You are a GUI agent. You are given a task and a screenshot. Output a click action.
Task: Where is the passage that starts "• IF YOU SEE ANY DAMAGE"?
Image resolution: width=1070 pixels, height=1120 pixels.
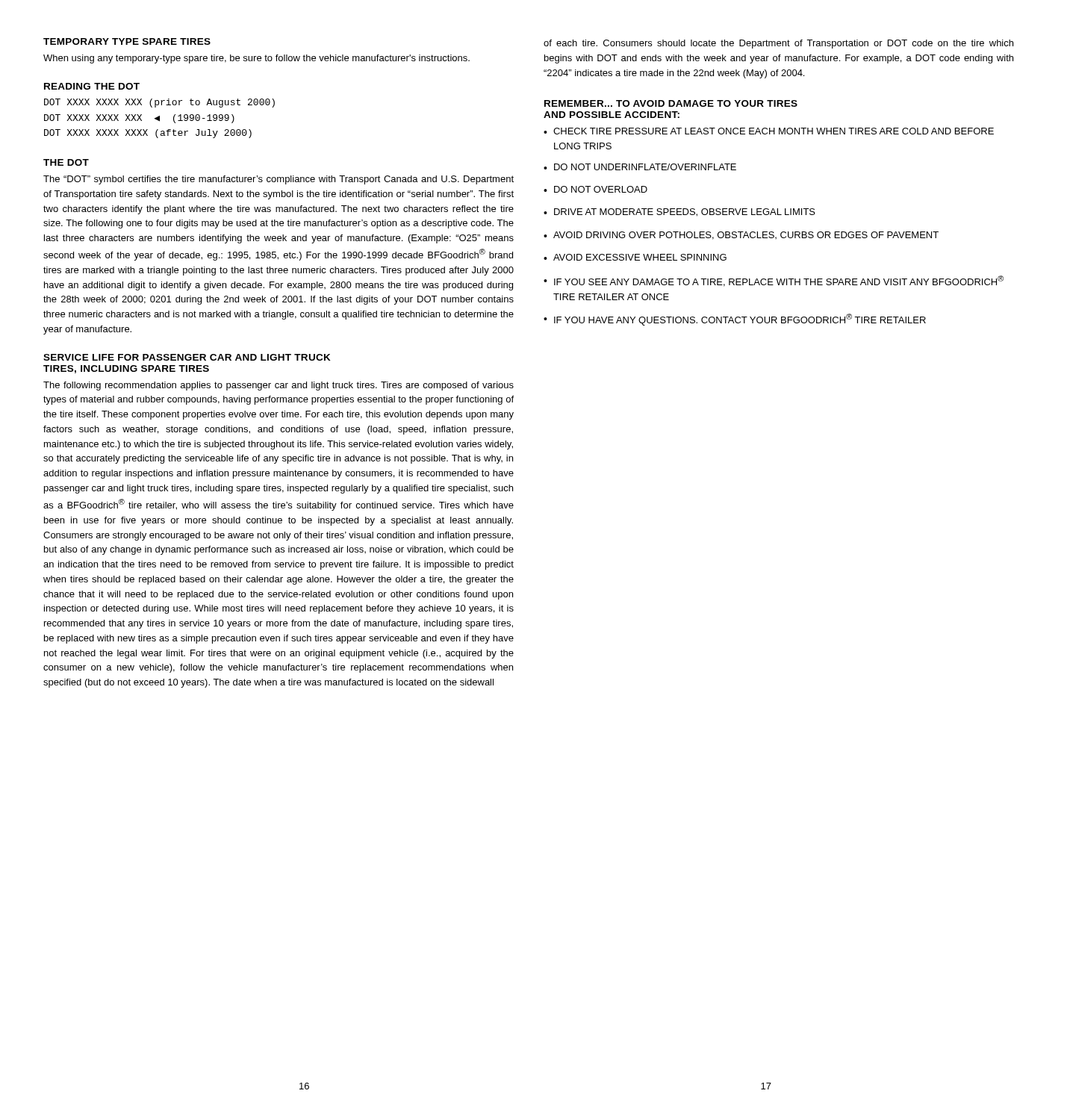(x=779, y=289)
